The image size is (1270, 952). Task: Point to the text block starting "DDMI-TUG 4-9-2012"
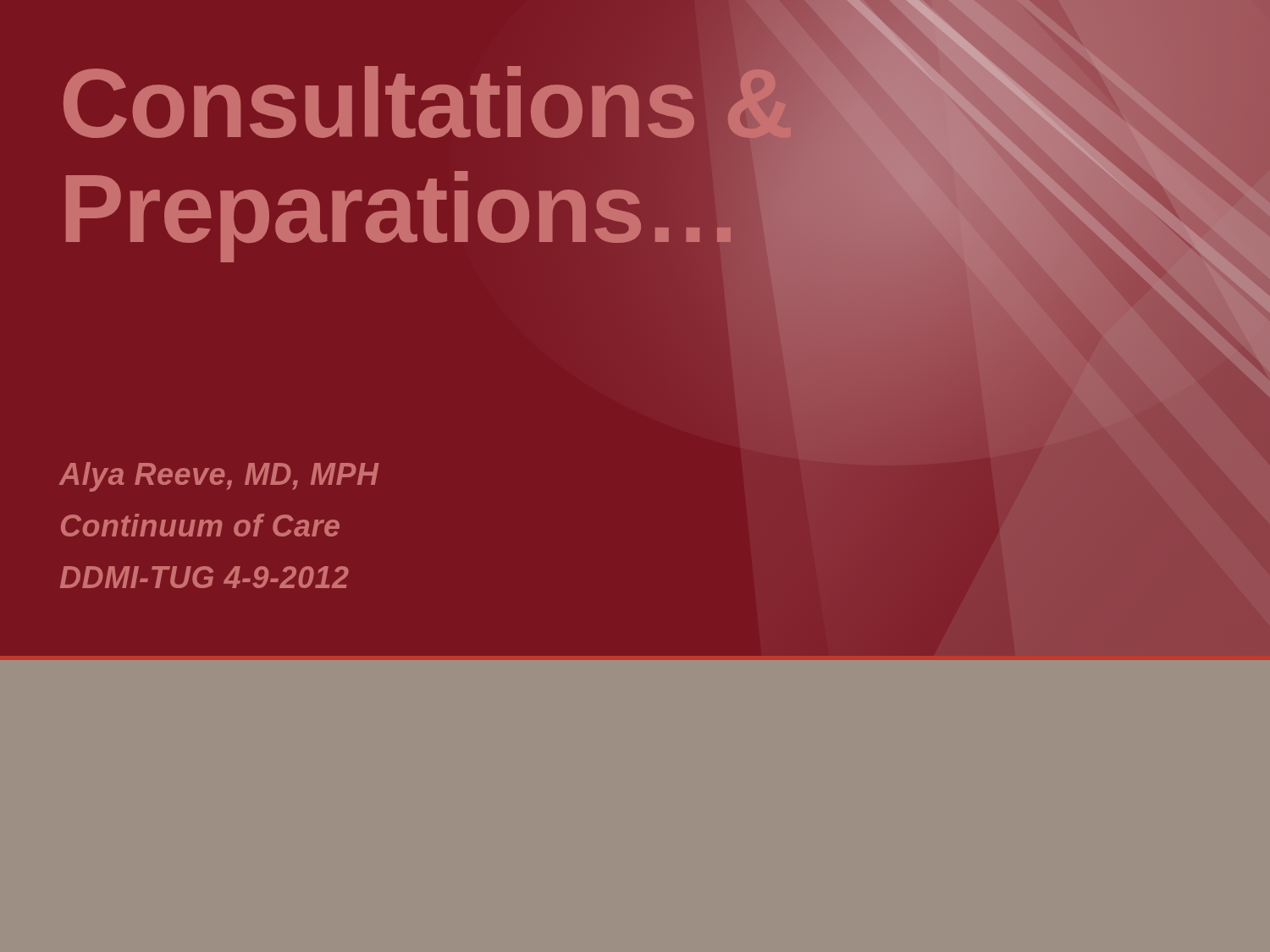point(219,578)
